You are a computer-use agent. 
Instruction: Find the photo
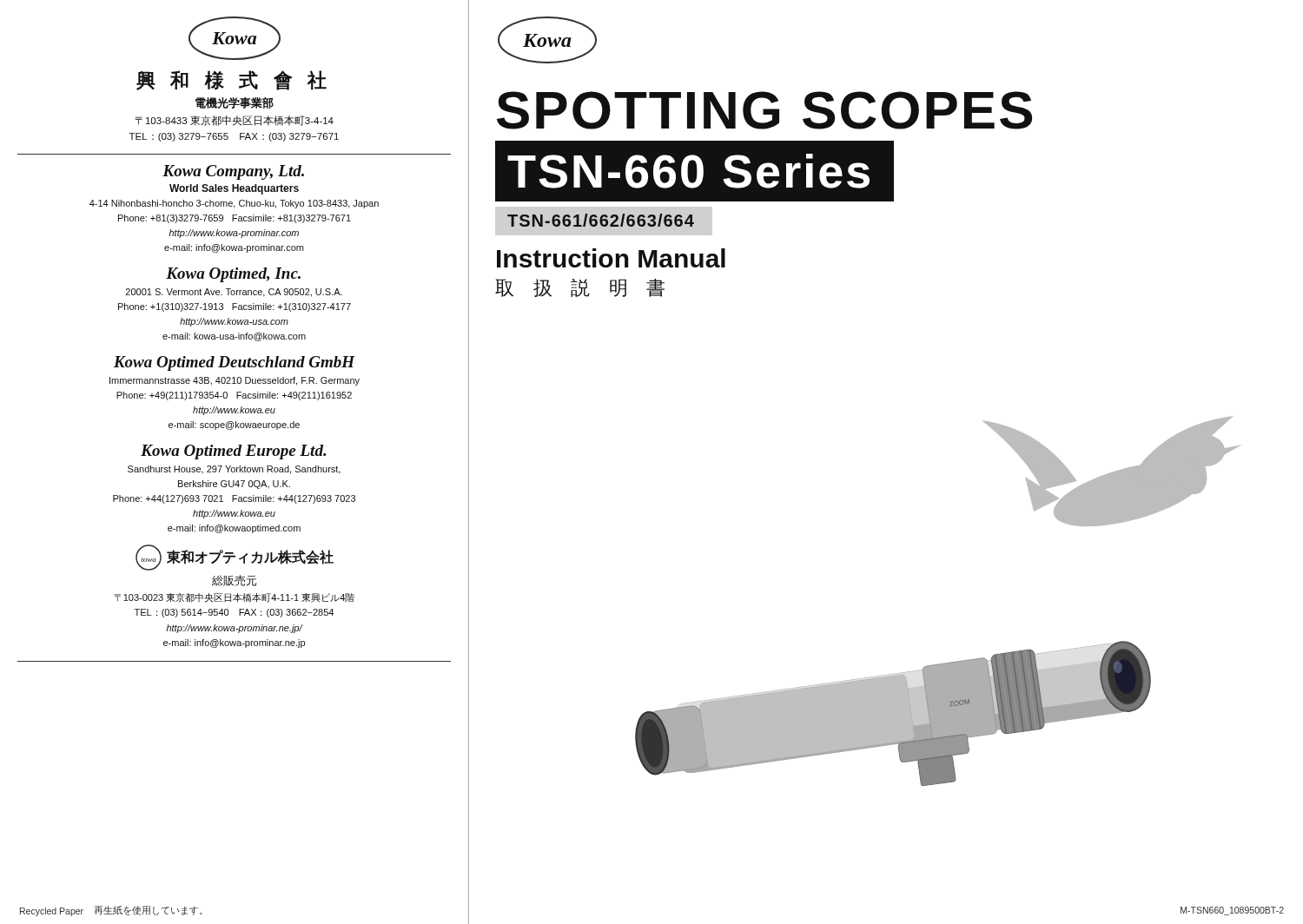click(x=964, y=650)
